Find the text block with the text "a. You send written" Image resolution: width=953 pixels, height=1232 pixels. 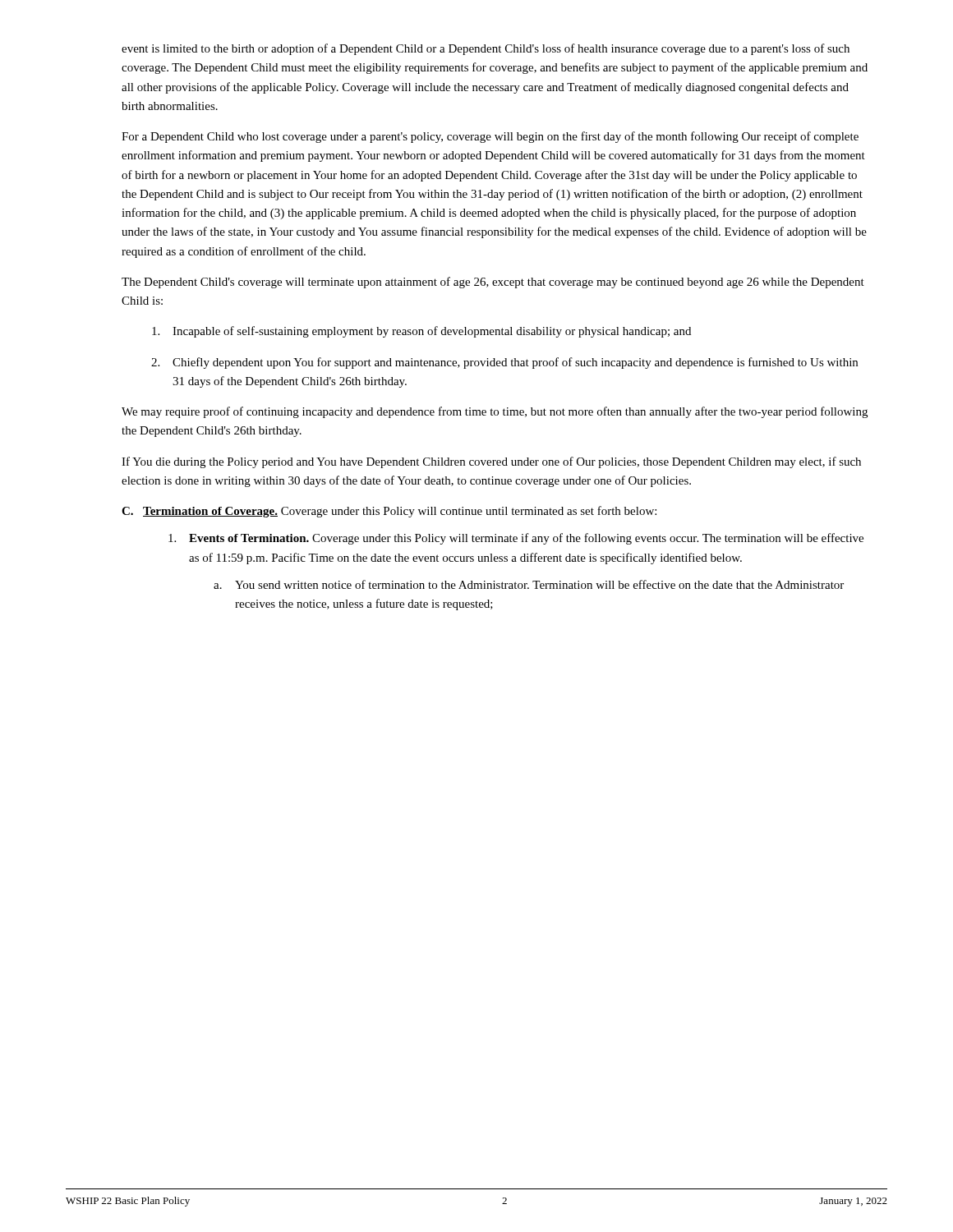click(x=542, y=595)
